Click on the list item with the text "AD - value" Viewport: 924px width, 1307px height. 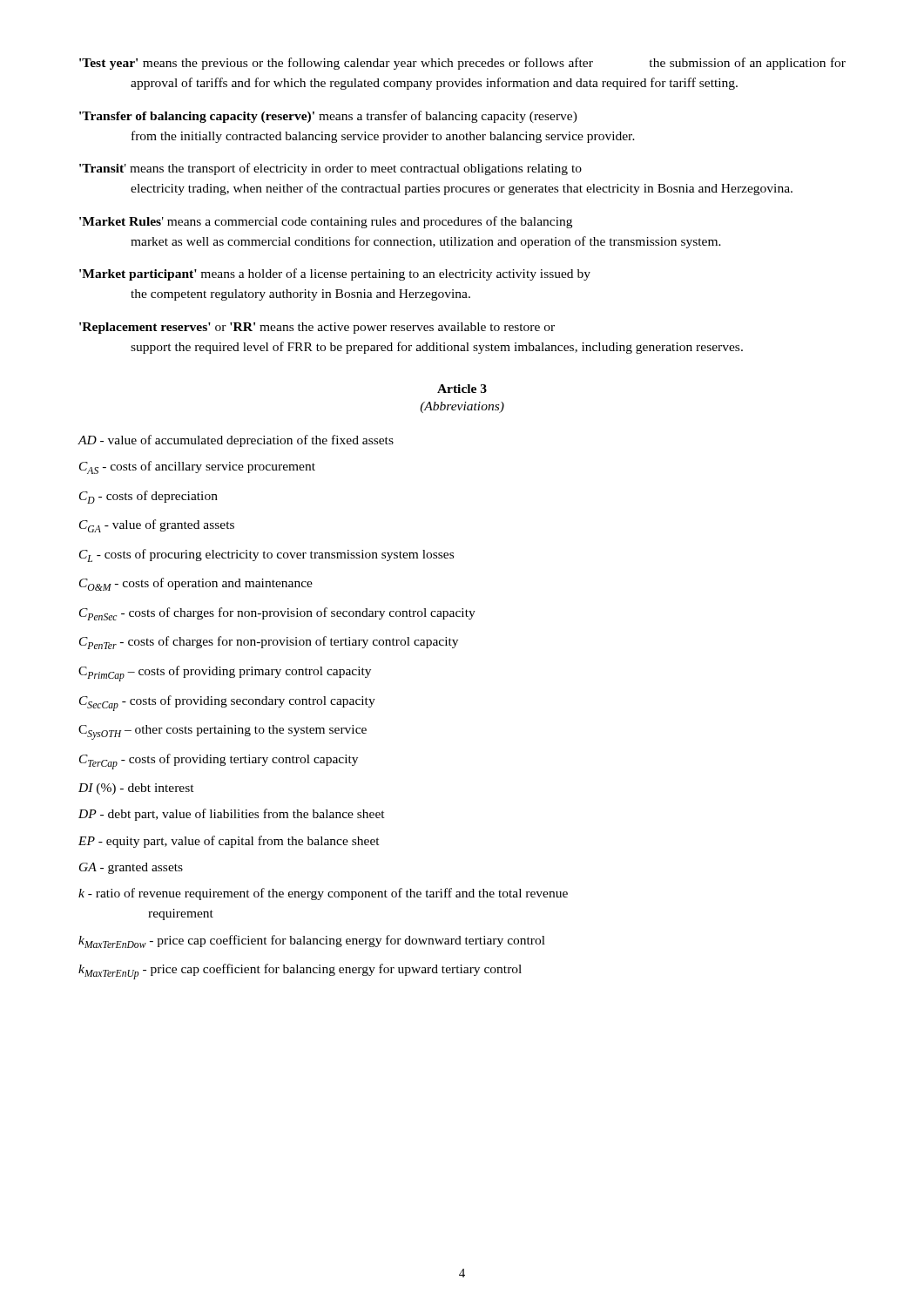click(x=236, y=440)
